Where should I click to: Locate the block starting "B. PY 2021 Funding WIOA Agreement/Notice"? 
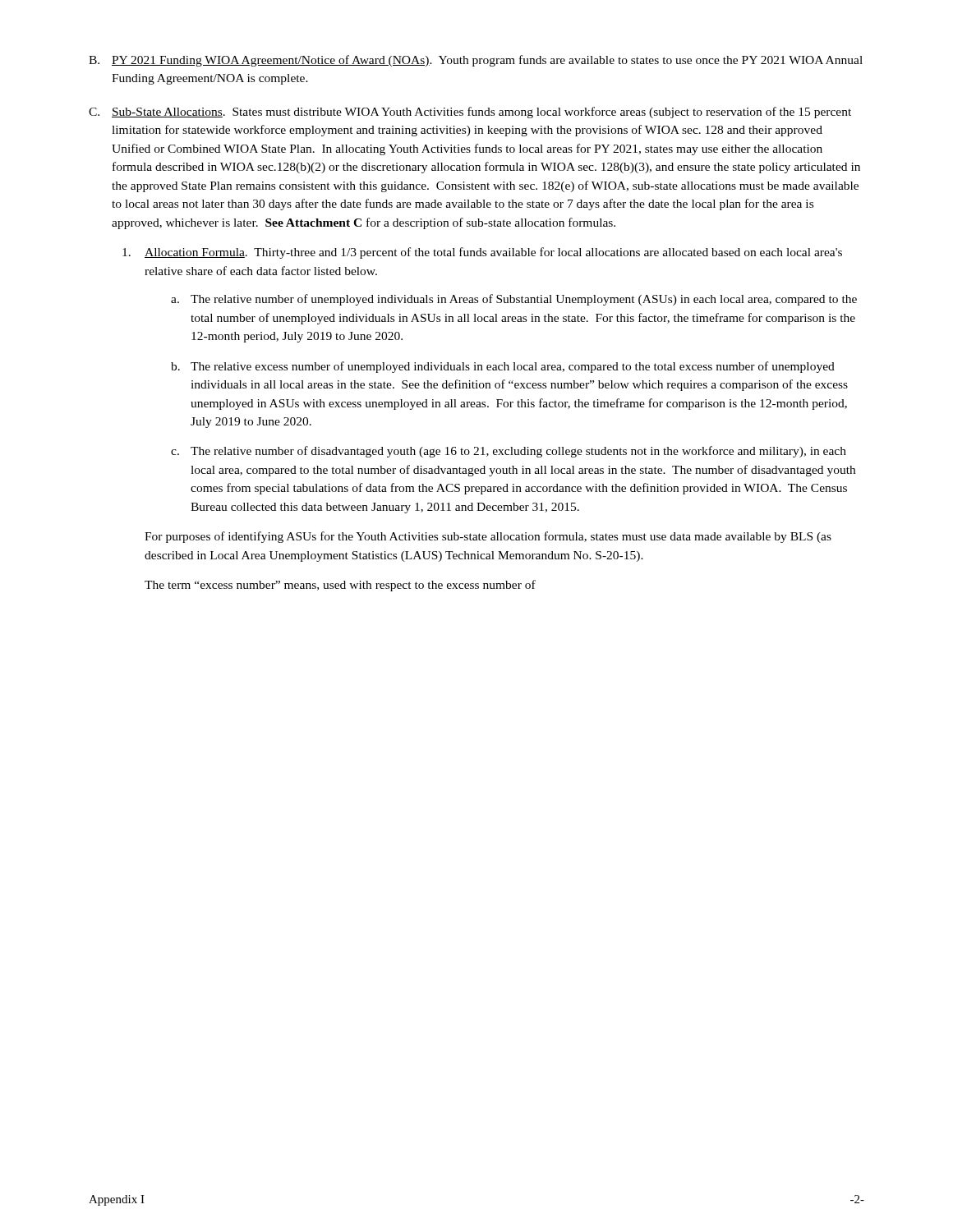point(476,69)
